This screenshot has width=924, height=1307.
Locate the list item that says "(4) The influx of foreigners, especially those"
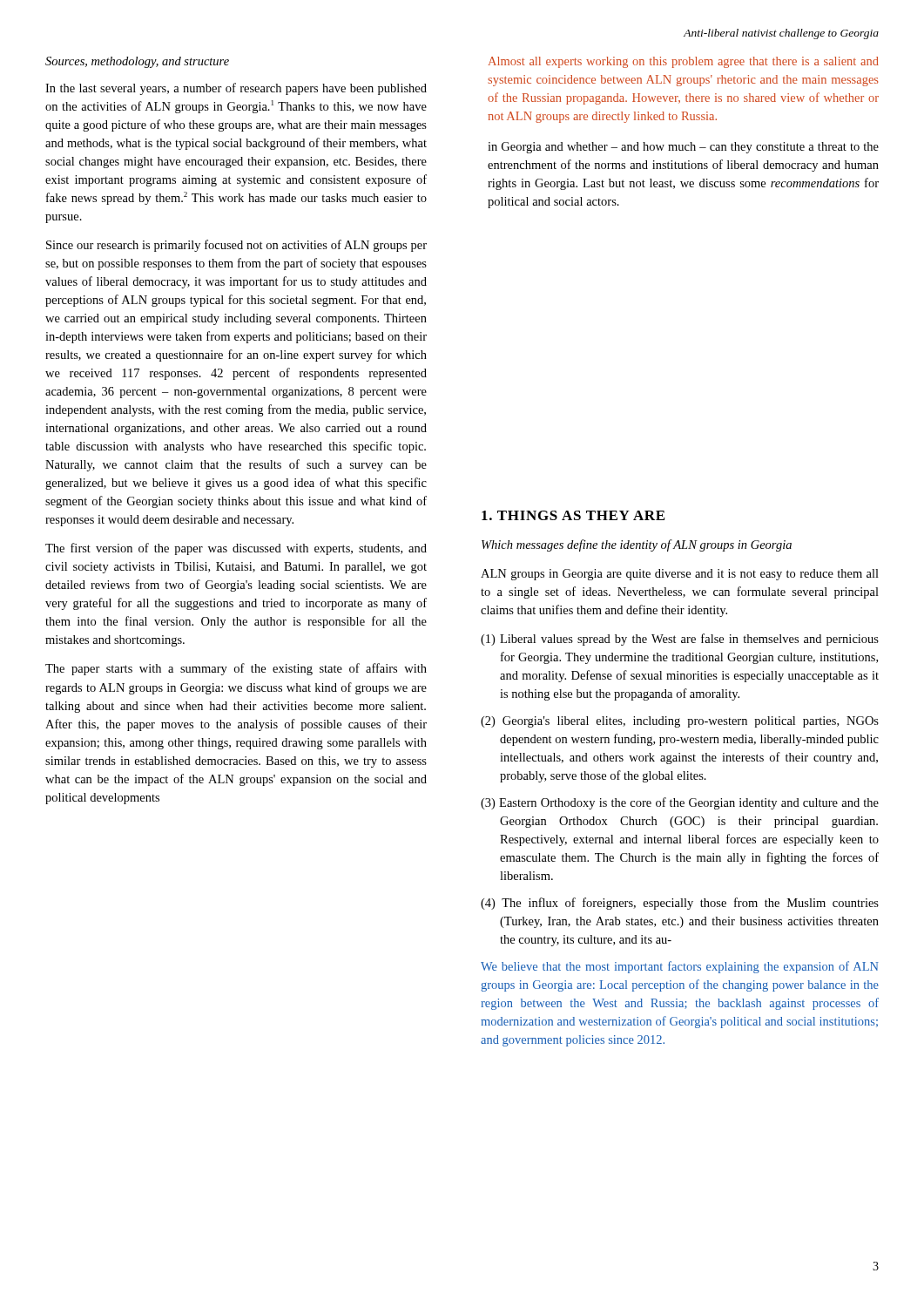(680, 921)
